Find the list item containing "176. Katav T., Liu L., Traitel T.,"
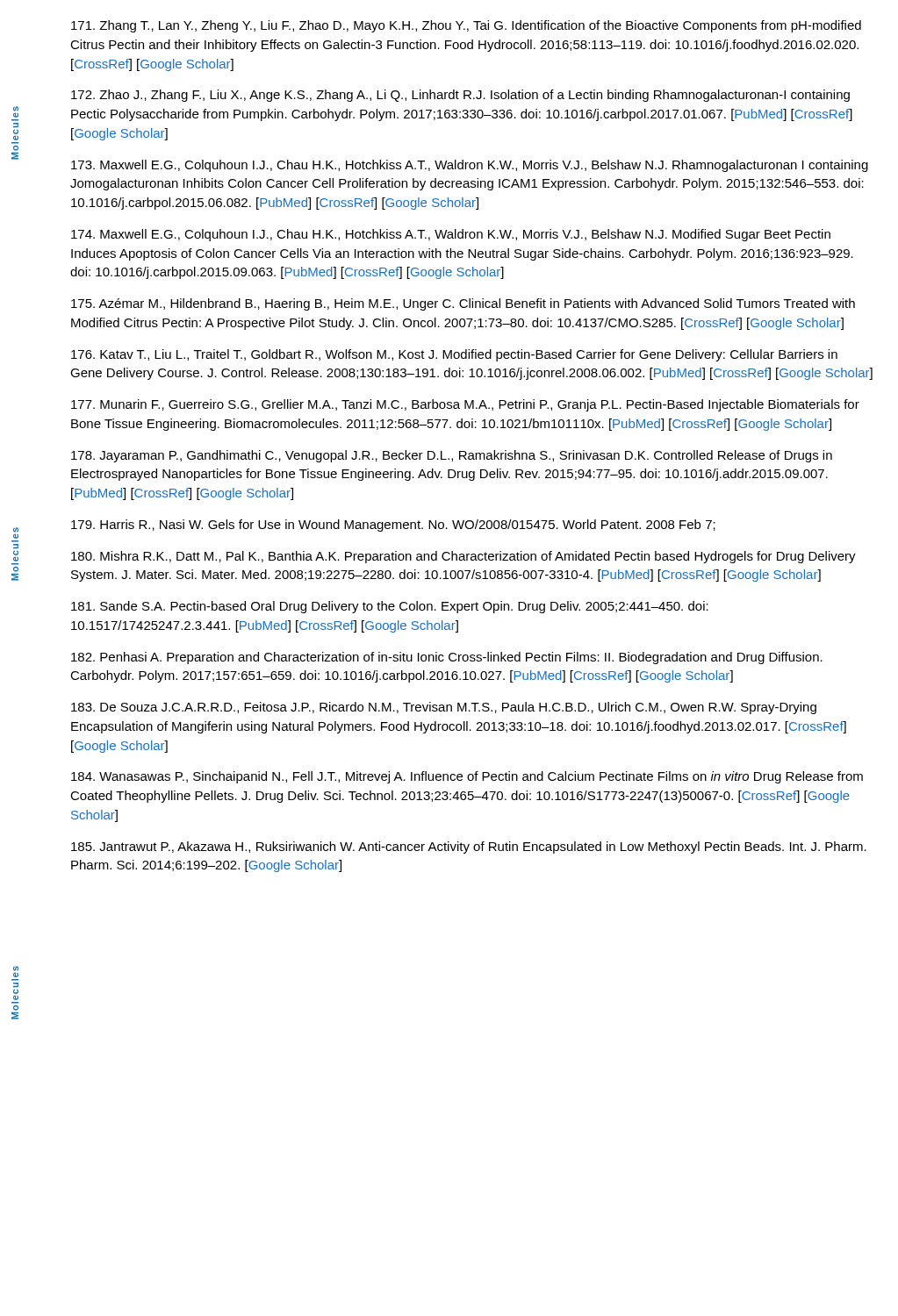The width and height of the screenshot is (898, 1316). [x=472, y=363]
